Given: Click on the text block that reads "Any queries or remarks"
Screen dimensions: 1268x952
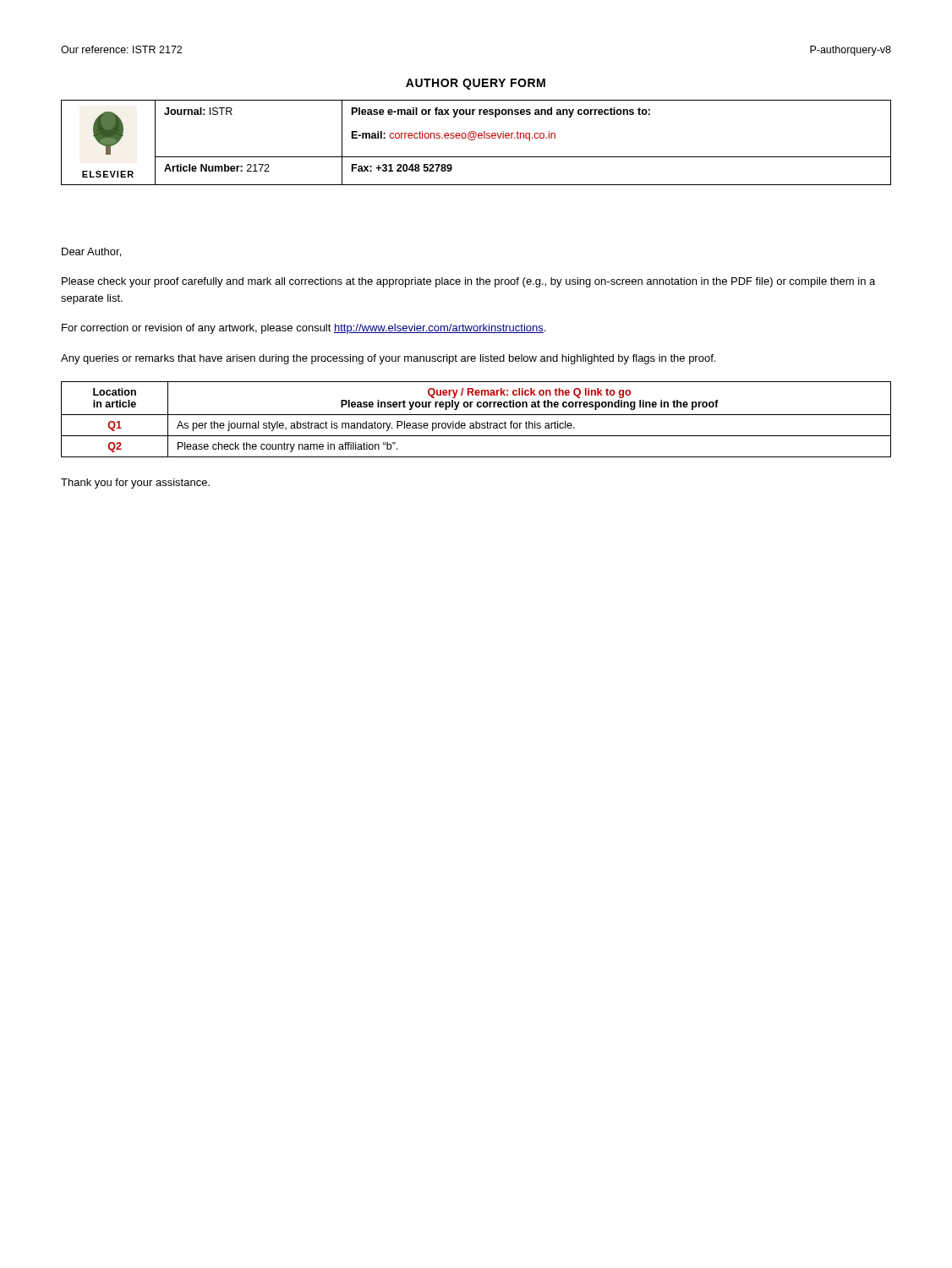Looking at the screenshot, I should pyautogui.click(x=389, y=358).
